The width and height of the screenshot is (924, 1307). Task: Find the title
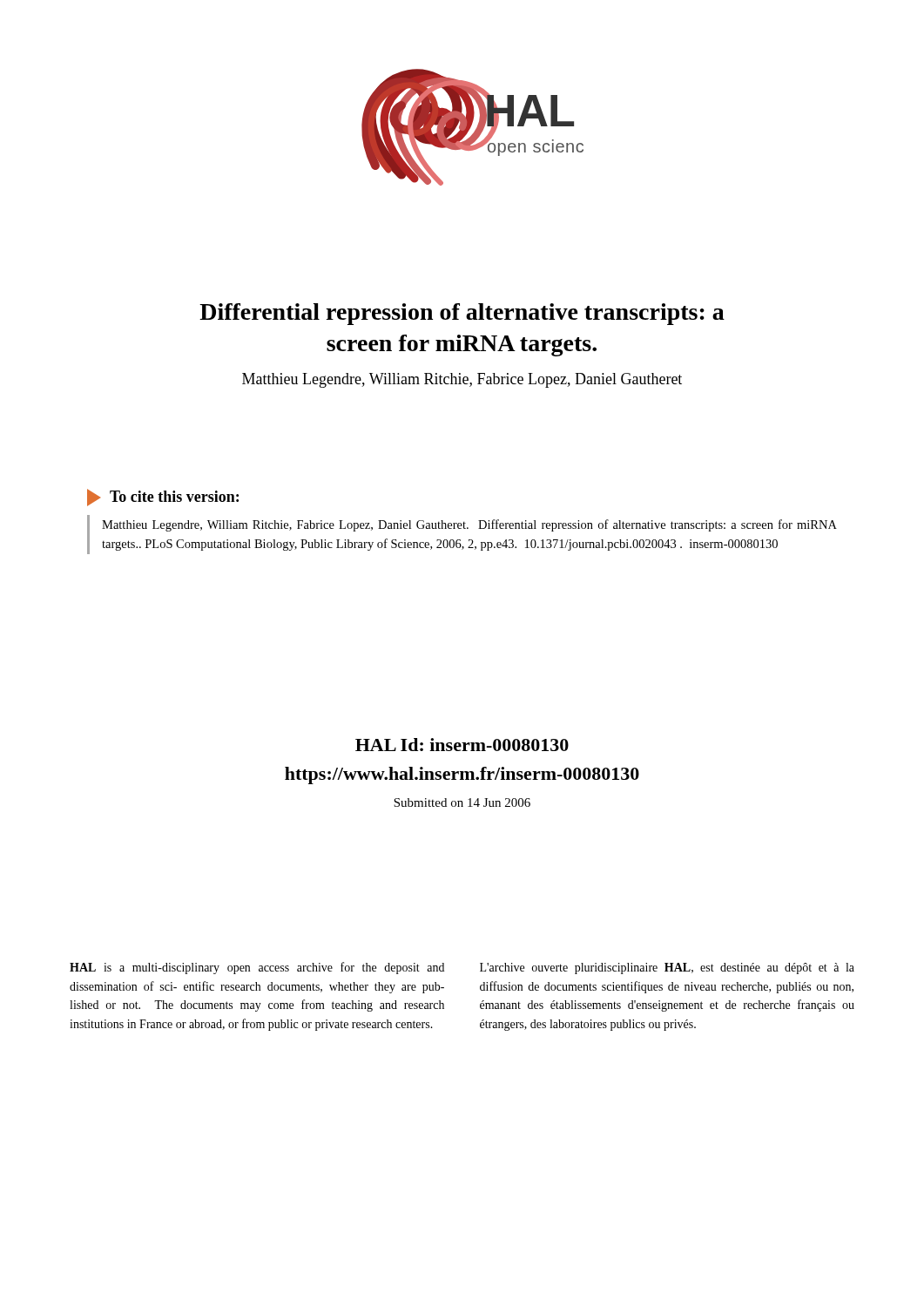pos(462,342)
